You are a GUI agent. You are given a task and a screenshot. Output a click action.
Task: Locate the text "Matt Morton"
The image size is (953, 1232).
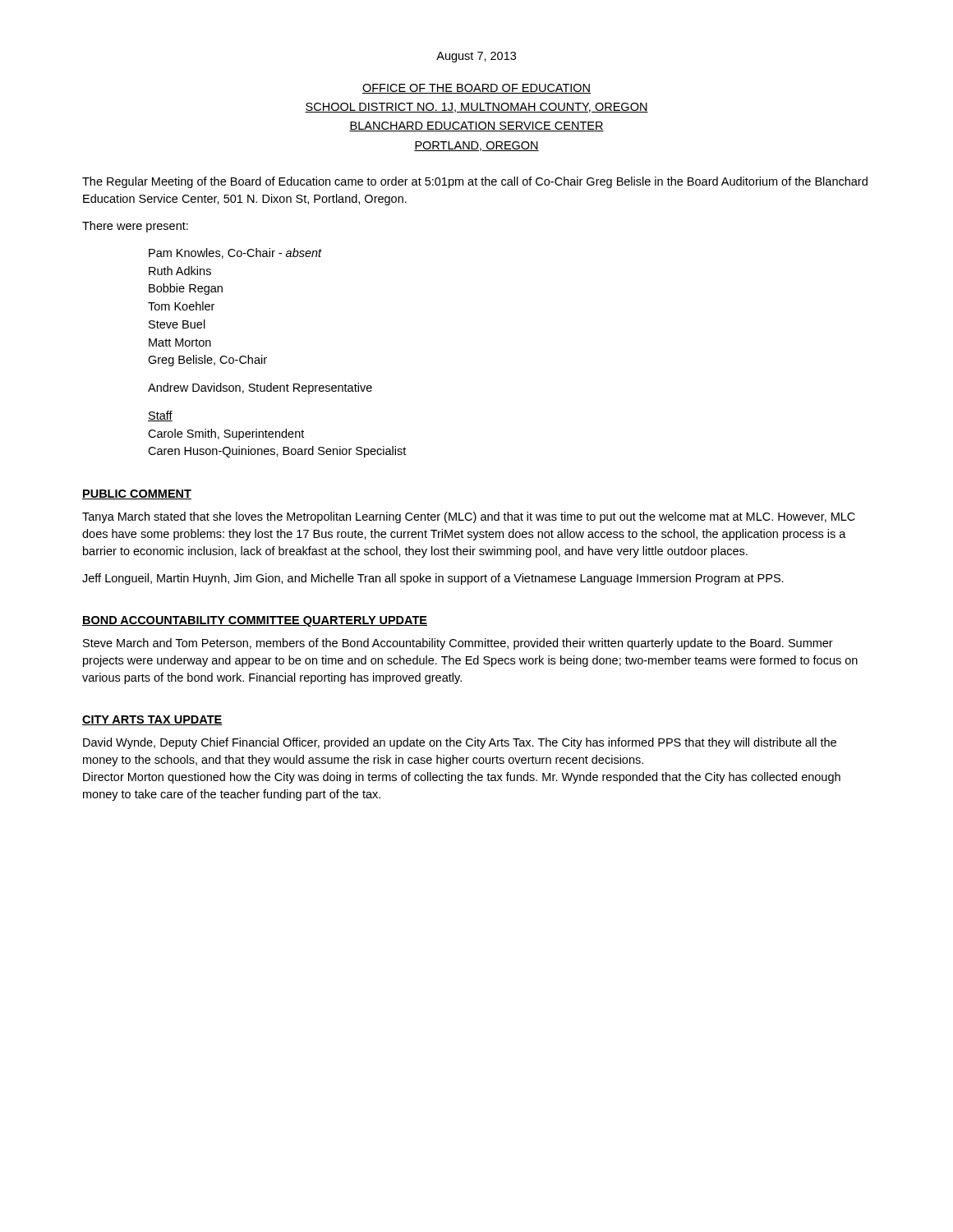[180, 342]
